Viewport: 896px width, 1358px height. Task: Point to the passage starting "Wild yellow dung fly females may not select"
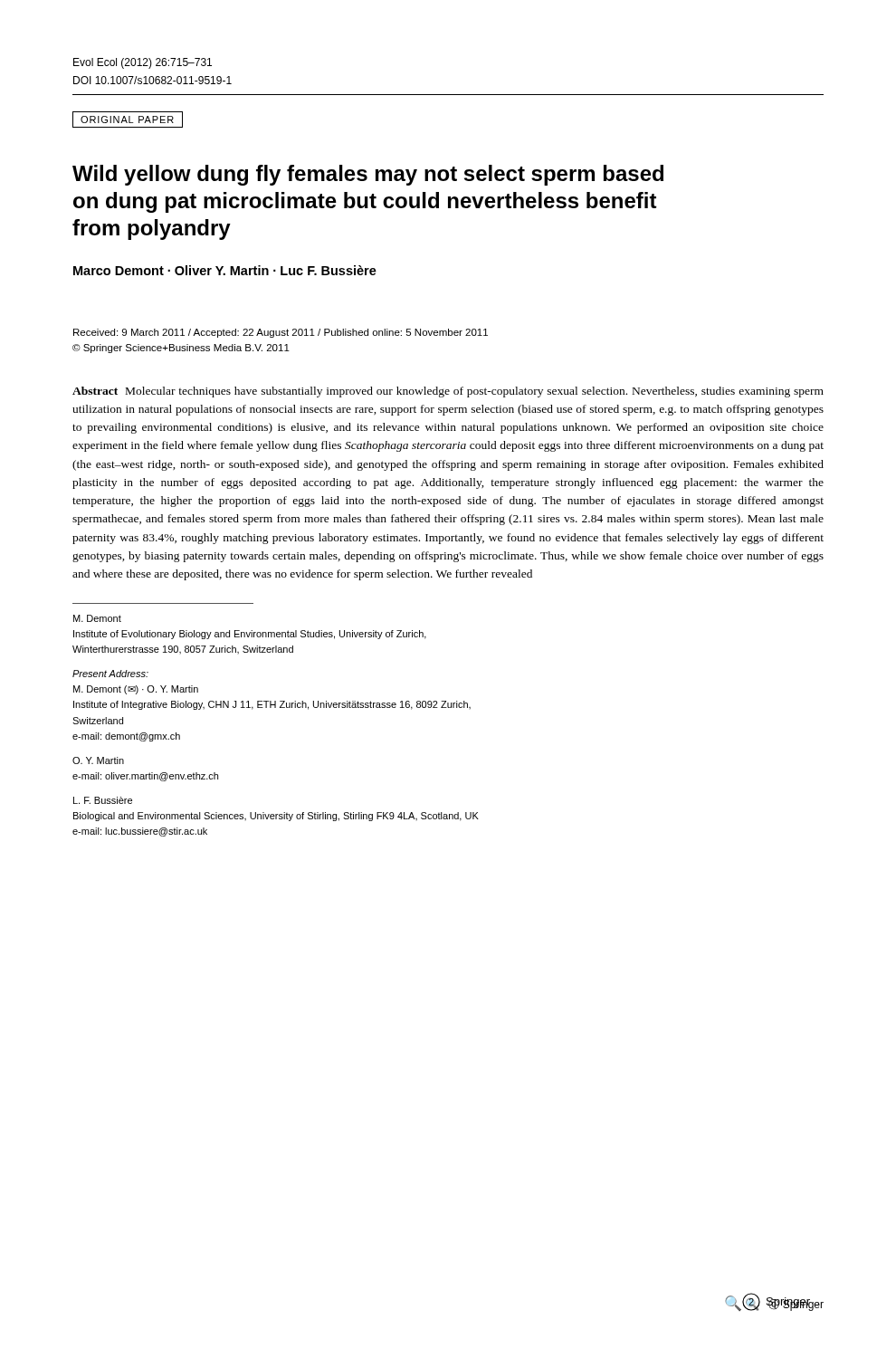448,201
